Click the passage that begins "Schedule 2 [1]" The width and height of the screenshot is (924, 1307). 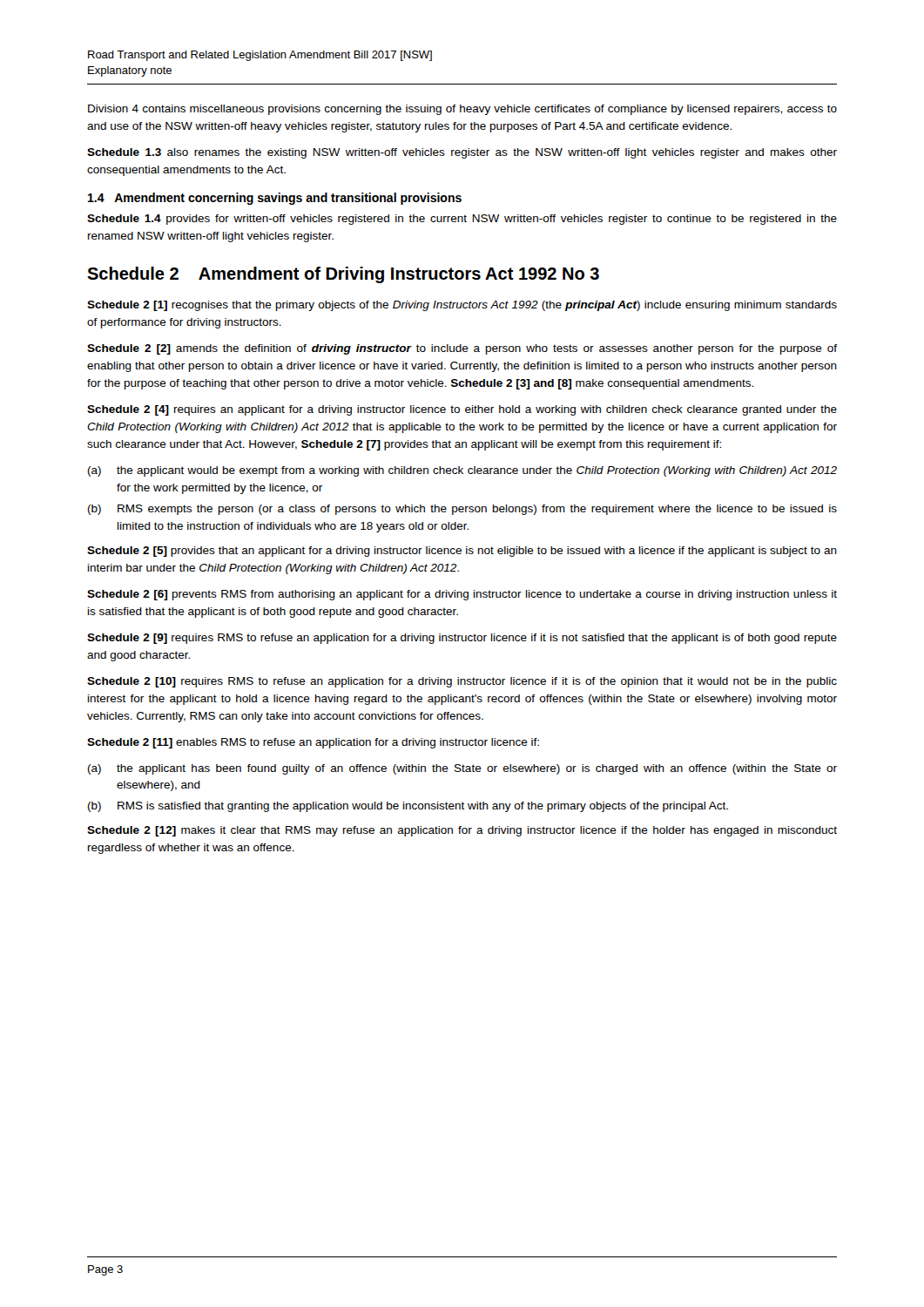pyautogui.click(x=462, y=313)
